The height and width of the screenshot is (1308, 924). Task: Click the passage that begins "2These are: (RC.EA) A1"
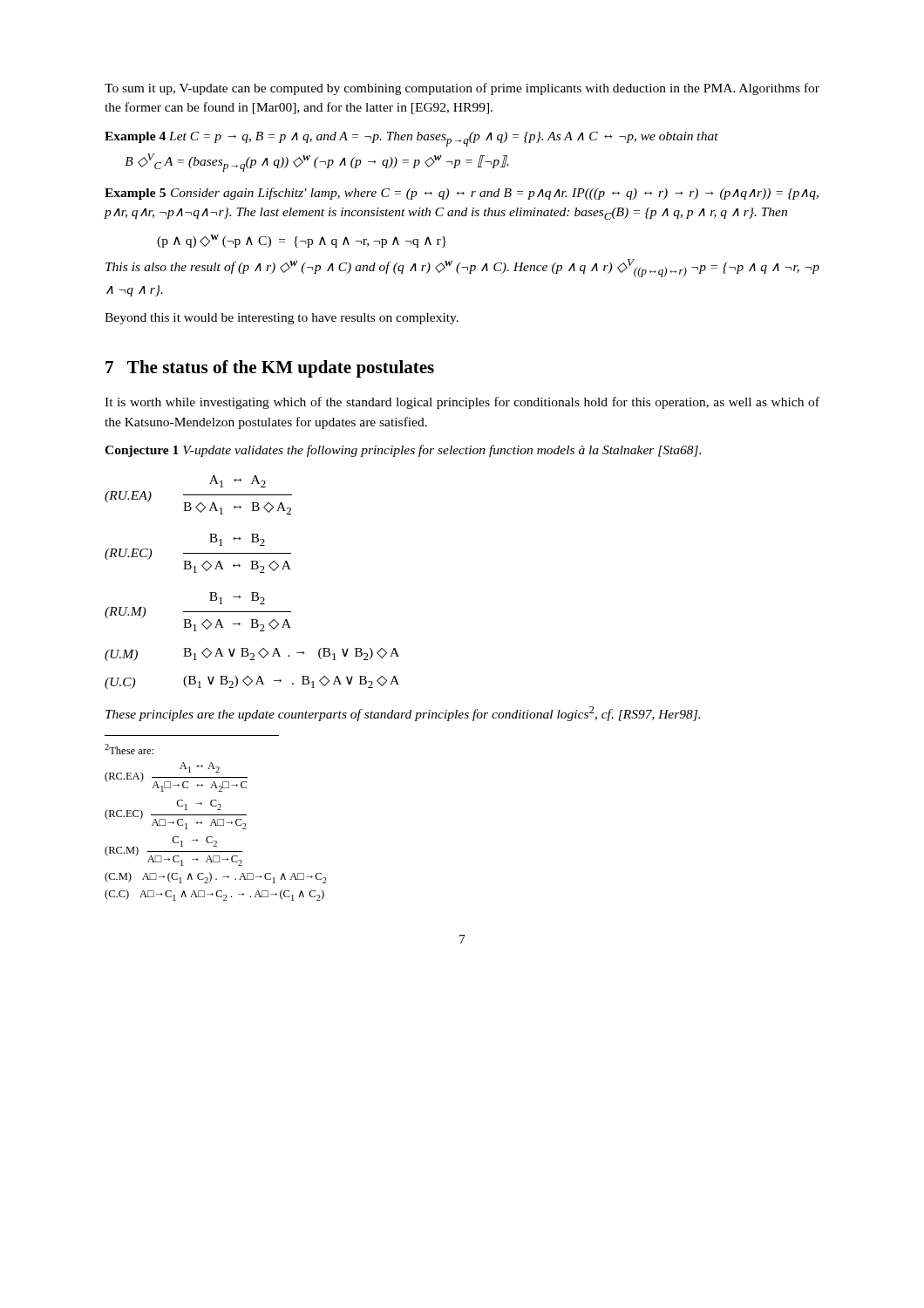216,822
